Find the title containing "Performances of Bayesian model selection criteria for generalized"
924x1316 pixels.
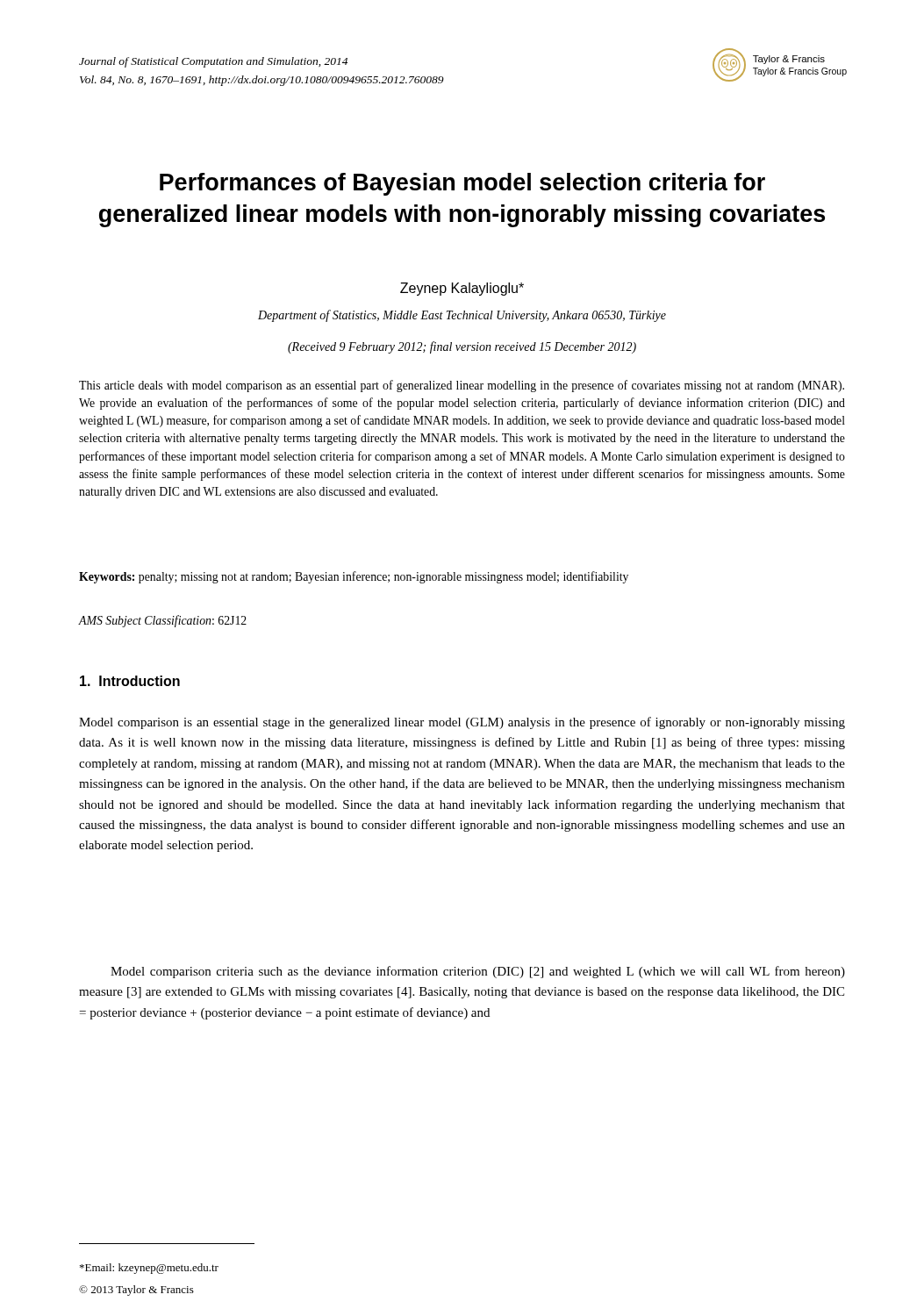462,199
